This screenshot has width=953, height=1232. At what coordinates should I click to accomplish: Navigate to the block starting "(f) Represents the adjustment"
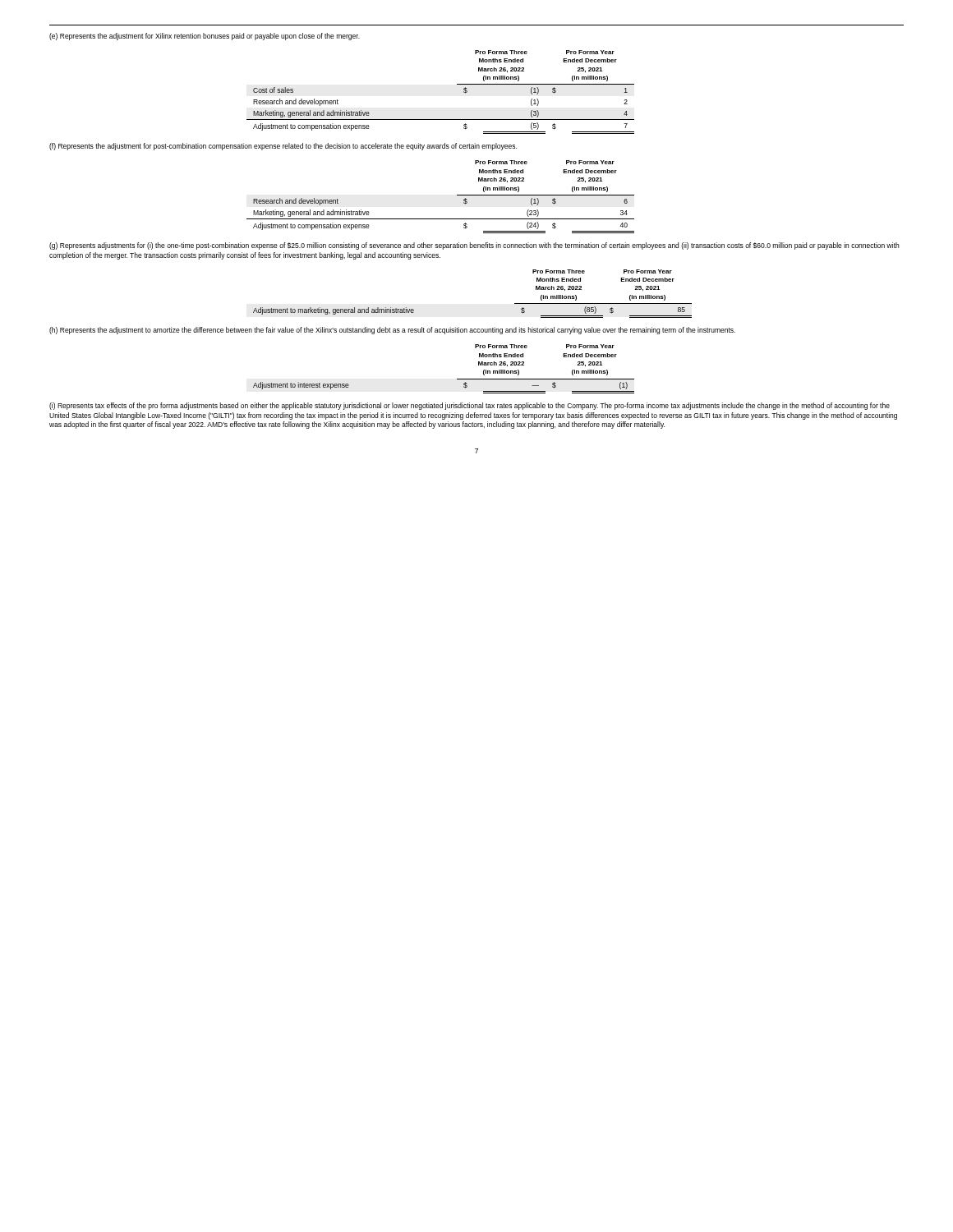click(283, 147)
